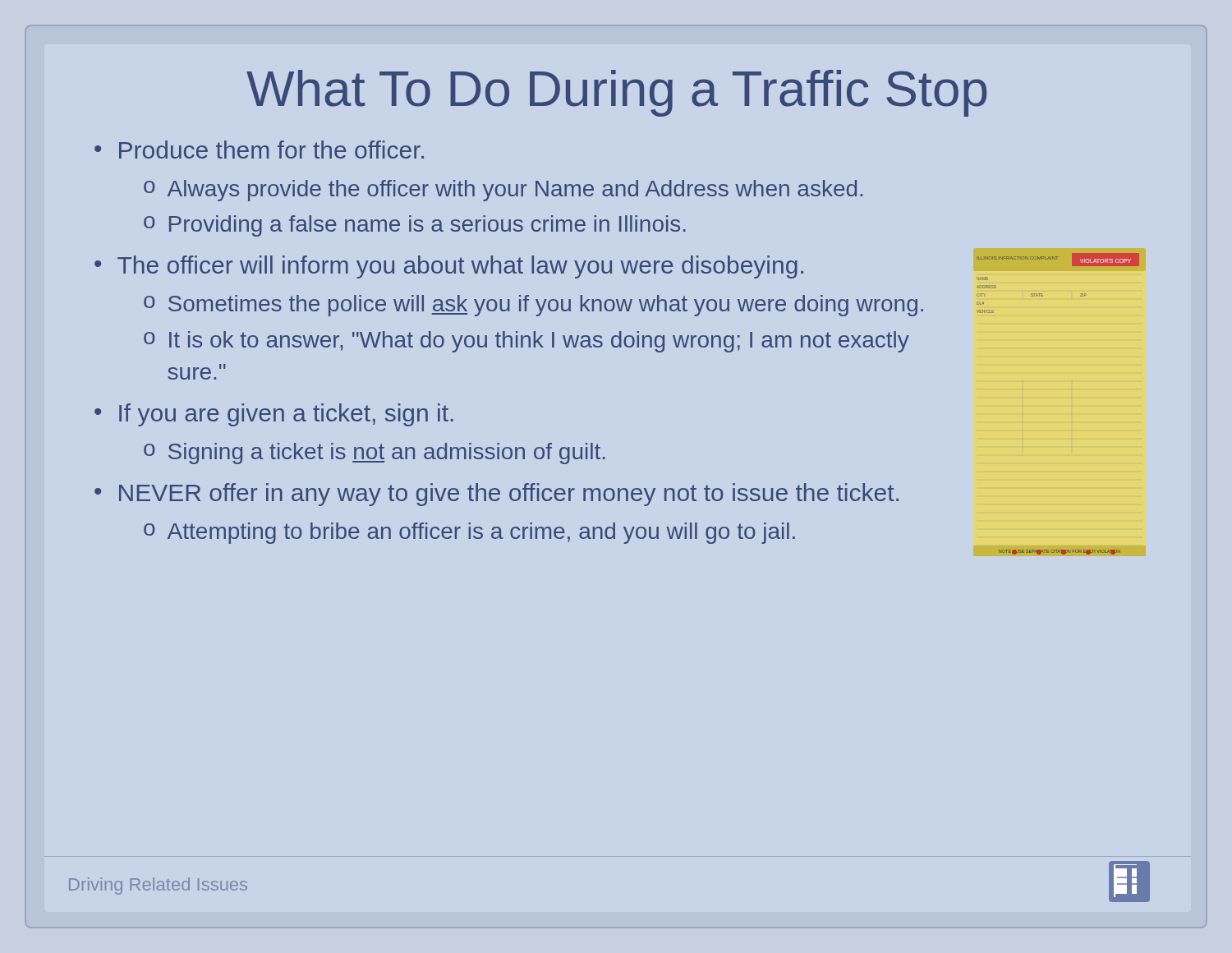The height and width of the screenshot is (953, 1232).
Task: Find the list item containing "• The officer will inform you"
Action: [x=450, y=266]
